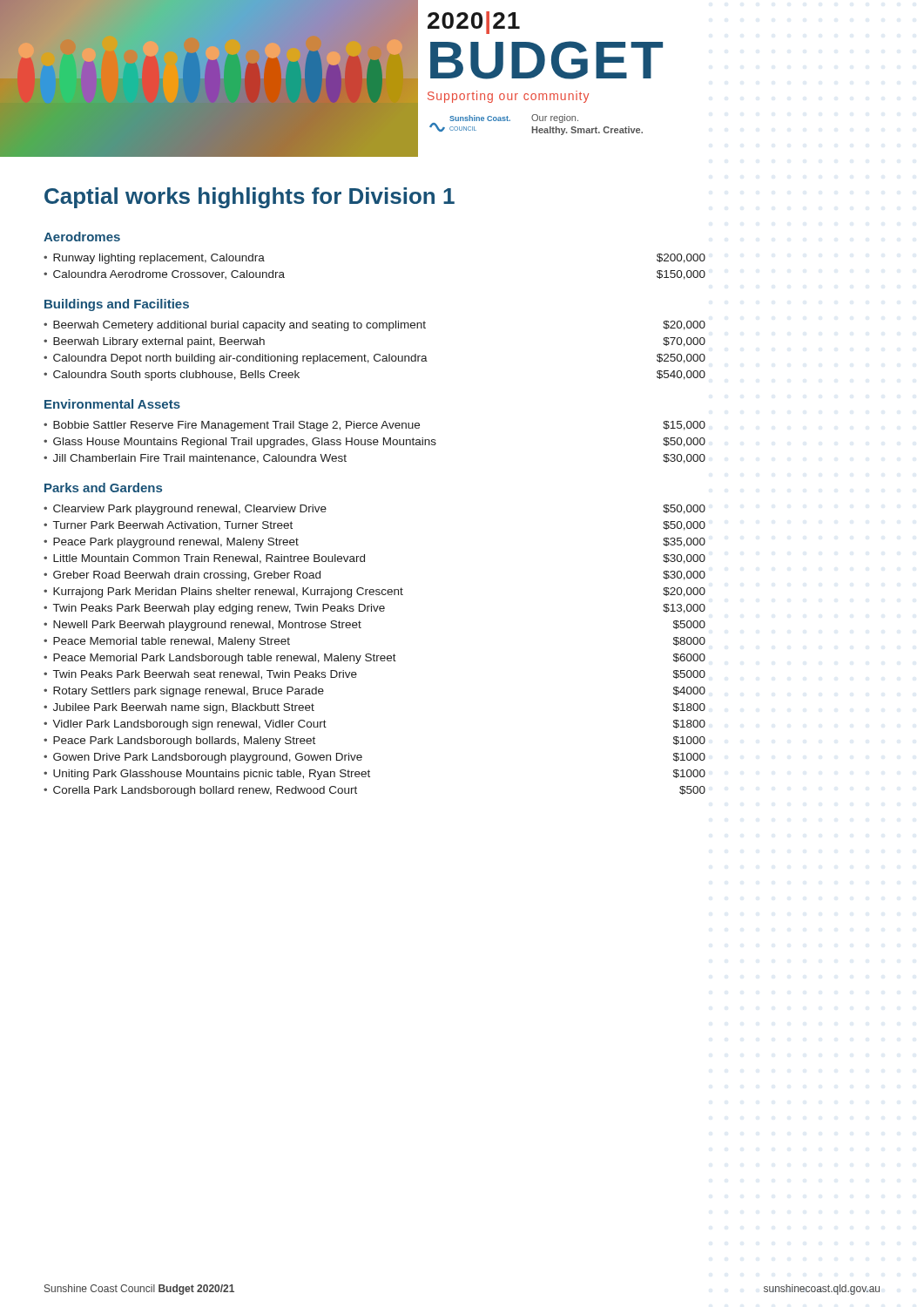Locate the text starting "• Newell Park Beerwah playground renewal,"
Screen dimensions: 1307x924
(x=202, y=627)
